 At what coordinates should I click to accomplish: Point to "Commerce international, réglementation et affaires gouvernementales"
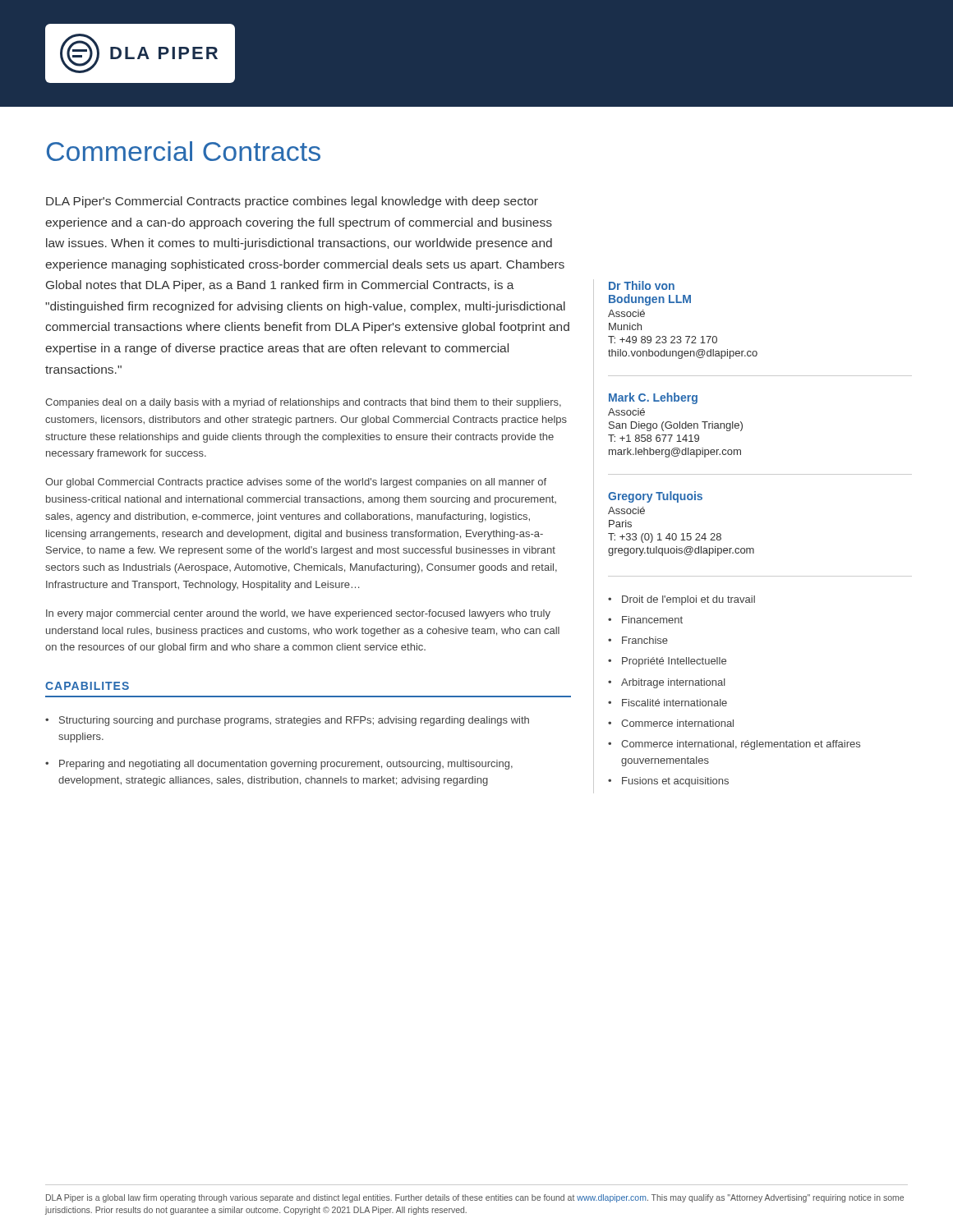760,752
